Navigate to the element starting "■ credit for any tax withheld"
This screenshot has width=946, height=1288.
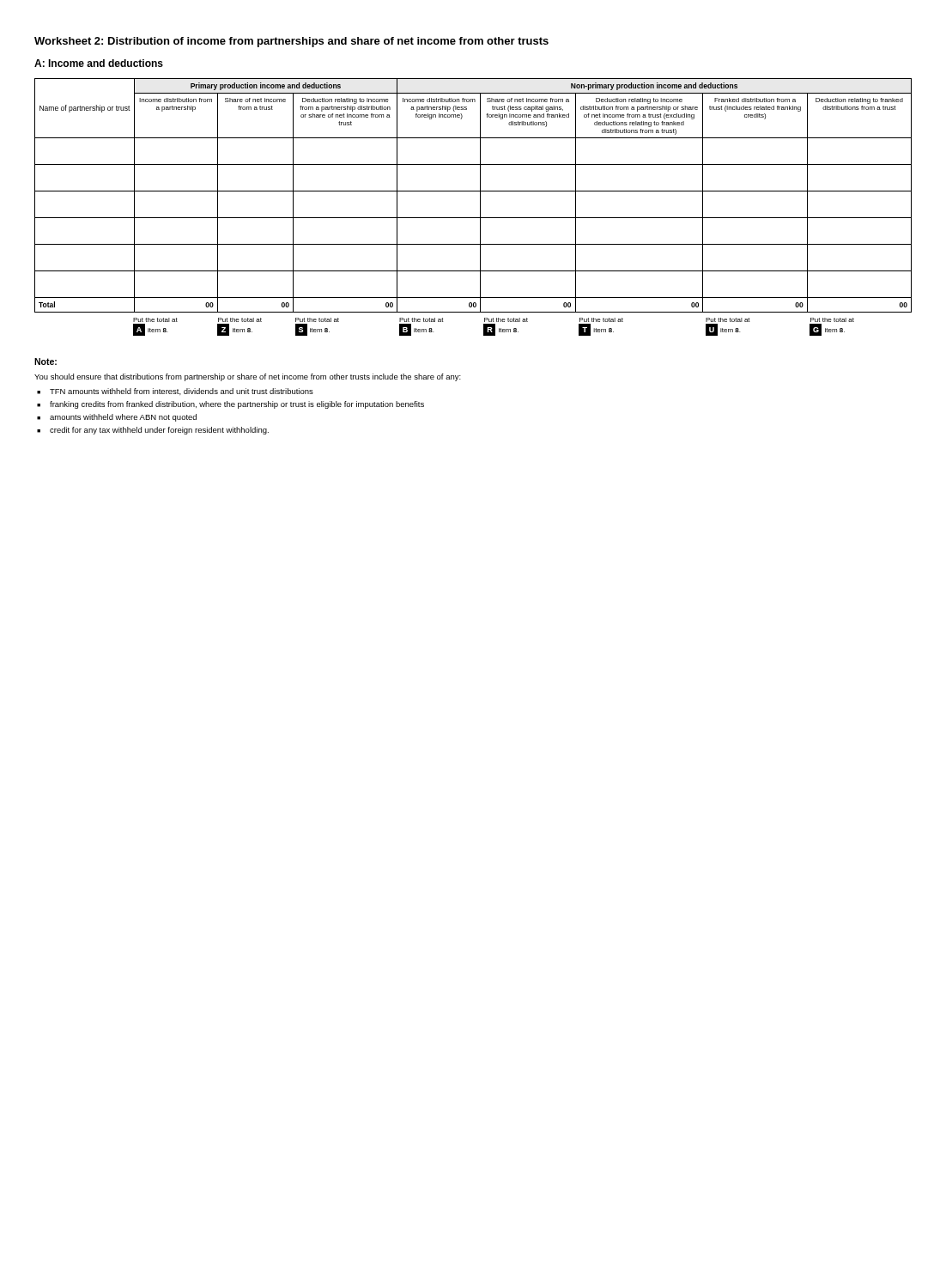coord(153,430)
